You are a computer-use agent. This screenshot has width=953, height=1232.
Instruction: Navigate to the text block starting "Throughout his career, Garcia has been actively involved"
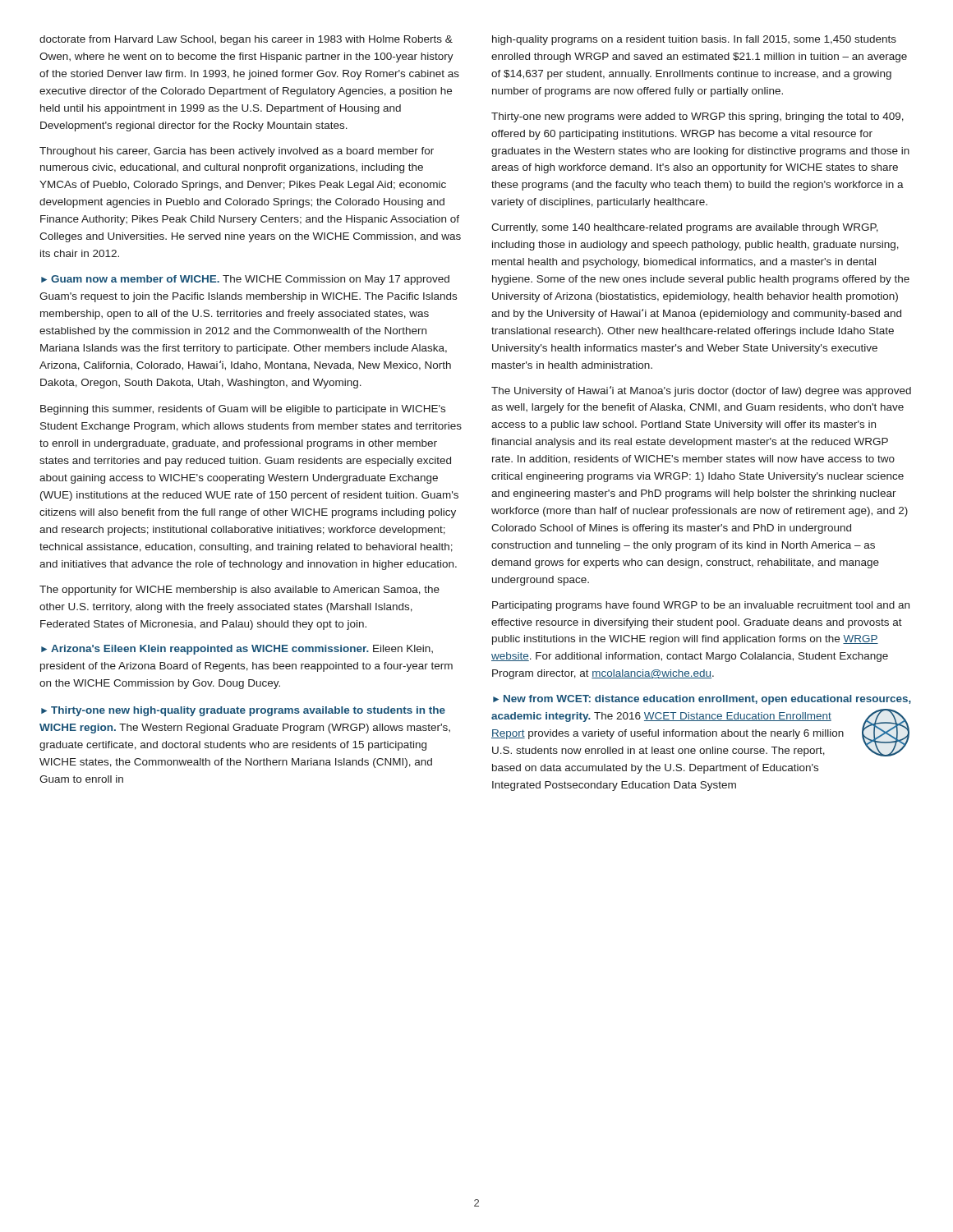pyautogui.click(x=251, y=203)
